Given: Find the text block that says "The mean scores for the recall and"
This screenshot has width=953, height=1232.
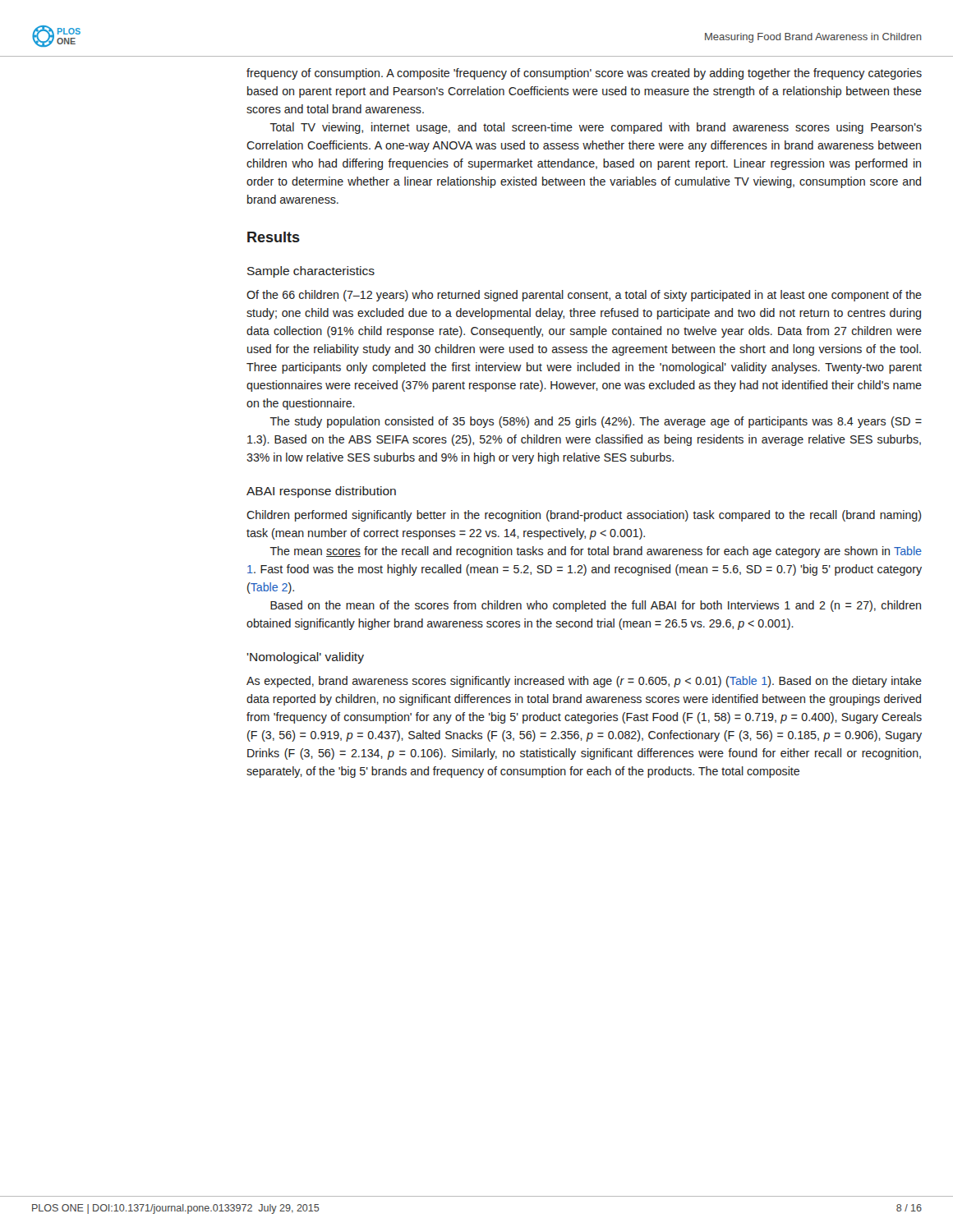Looking at the screenshot, I should (584, 569).
